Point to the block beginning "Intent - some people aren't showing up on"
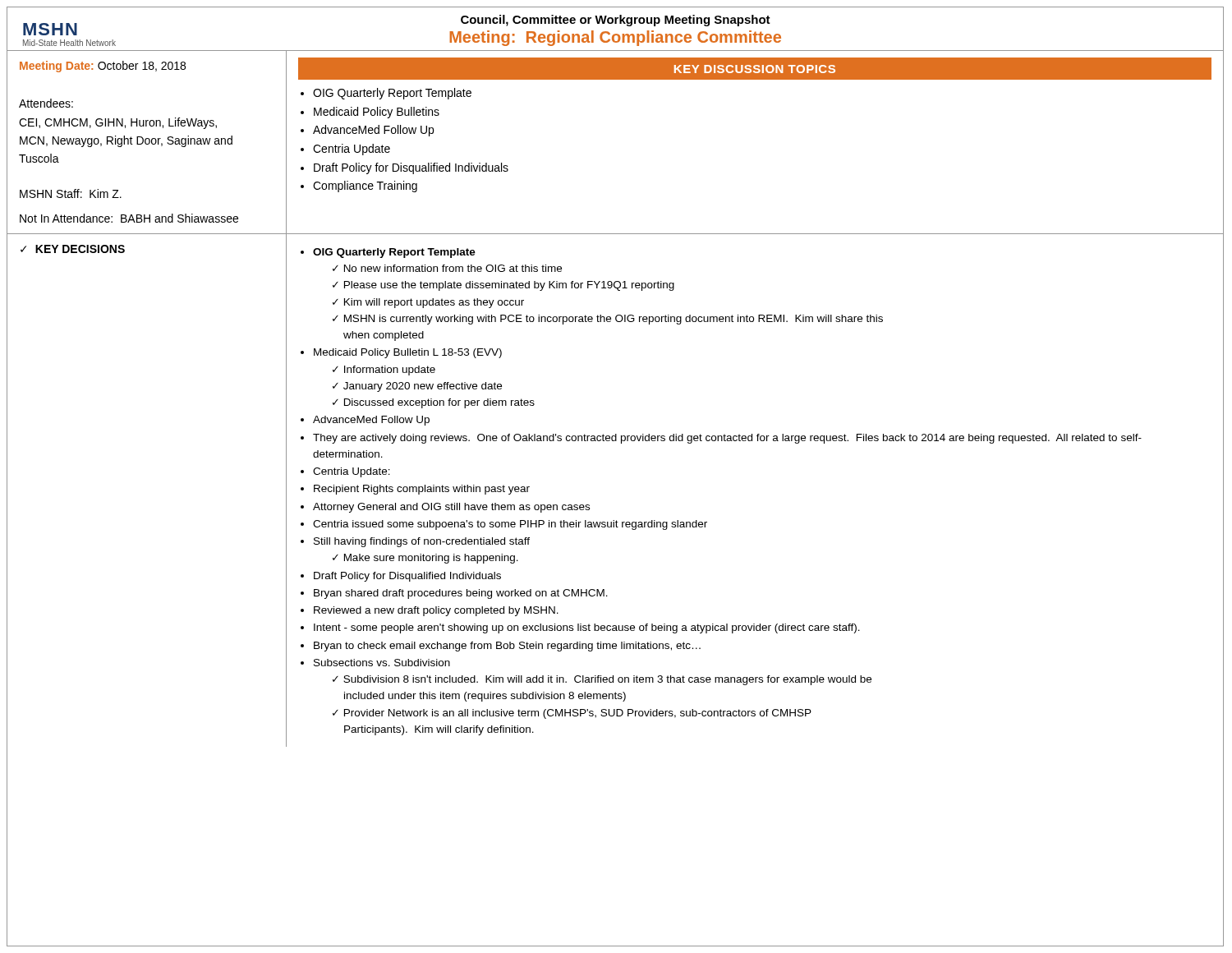 pyautogui.click(x=587, y=628)
